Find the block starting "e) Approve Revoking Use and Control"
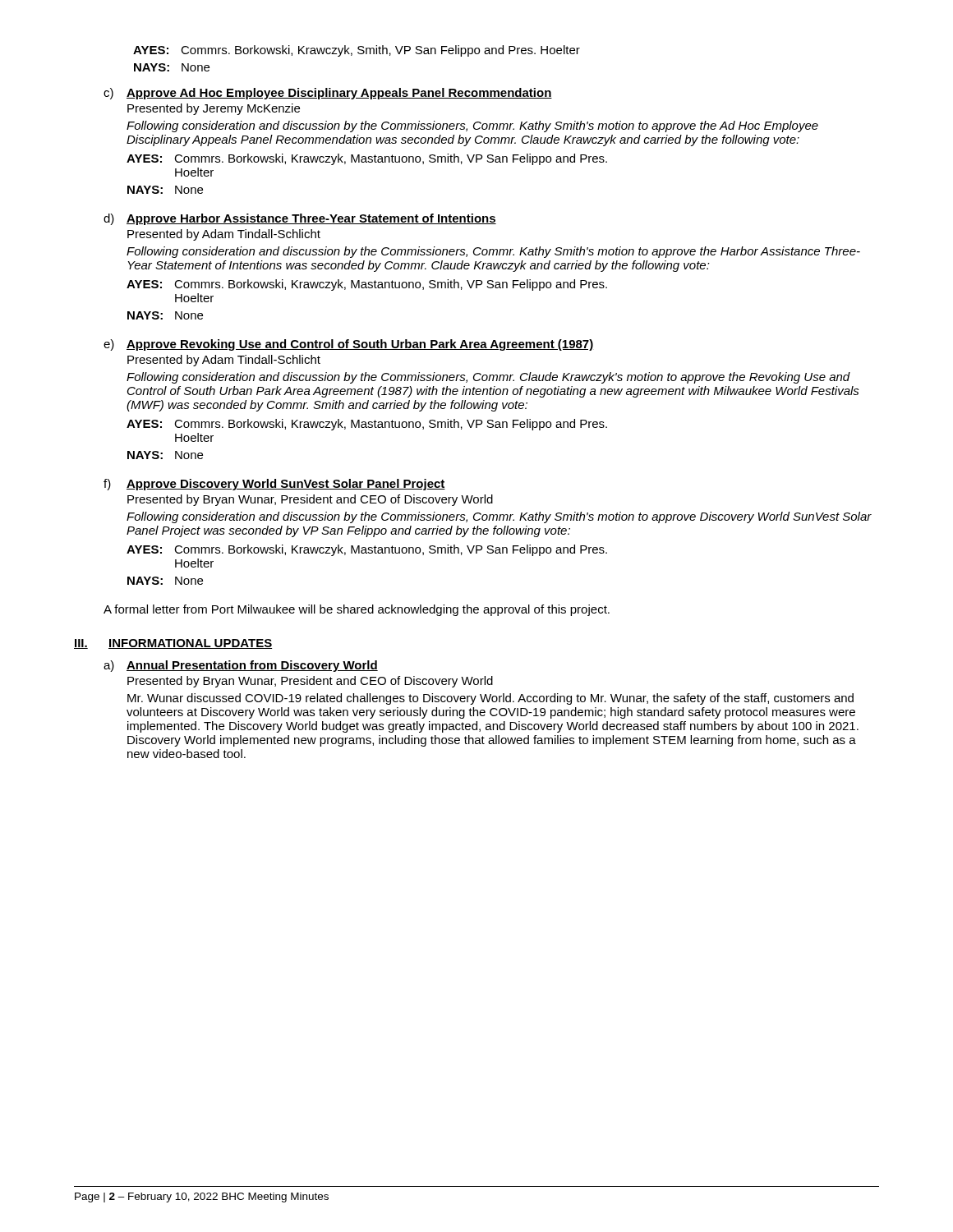 491,400
